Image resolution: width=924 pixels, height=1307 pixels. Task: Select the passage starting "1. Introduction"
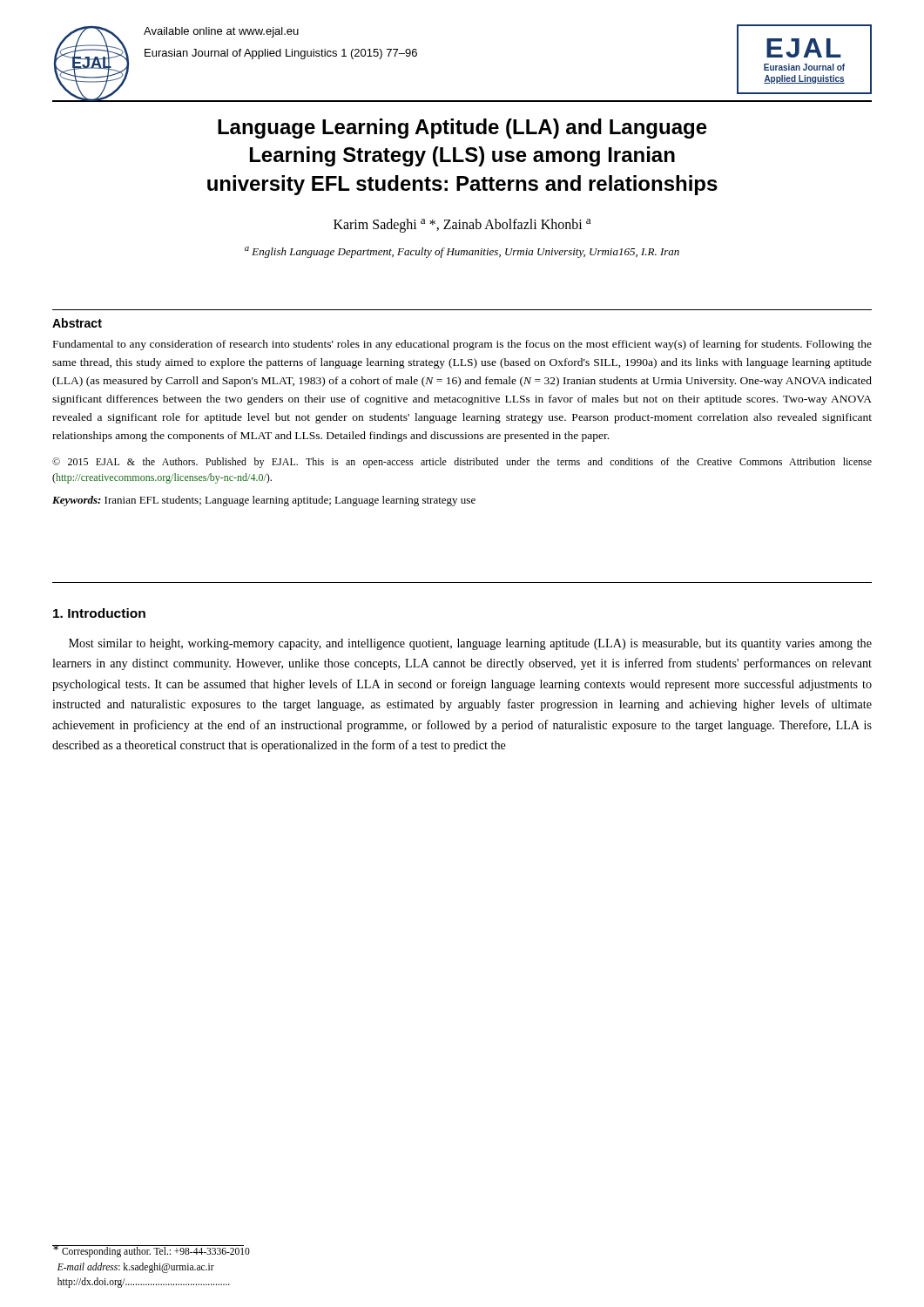99,613
